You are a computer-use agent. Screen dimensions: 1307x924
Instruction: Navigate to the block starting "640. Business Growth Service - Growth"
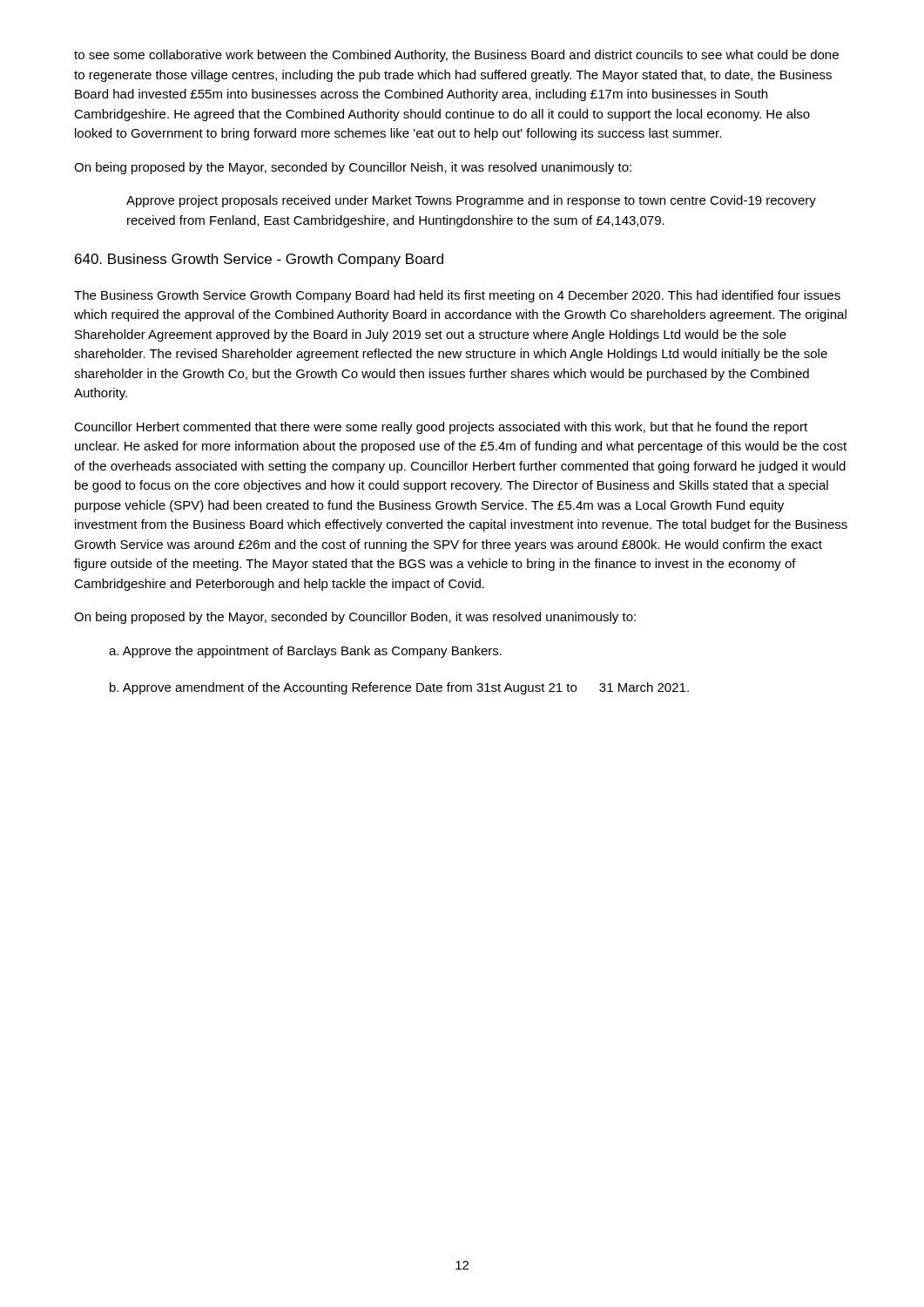coord(259,259)
